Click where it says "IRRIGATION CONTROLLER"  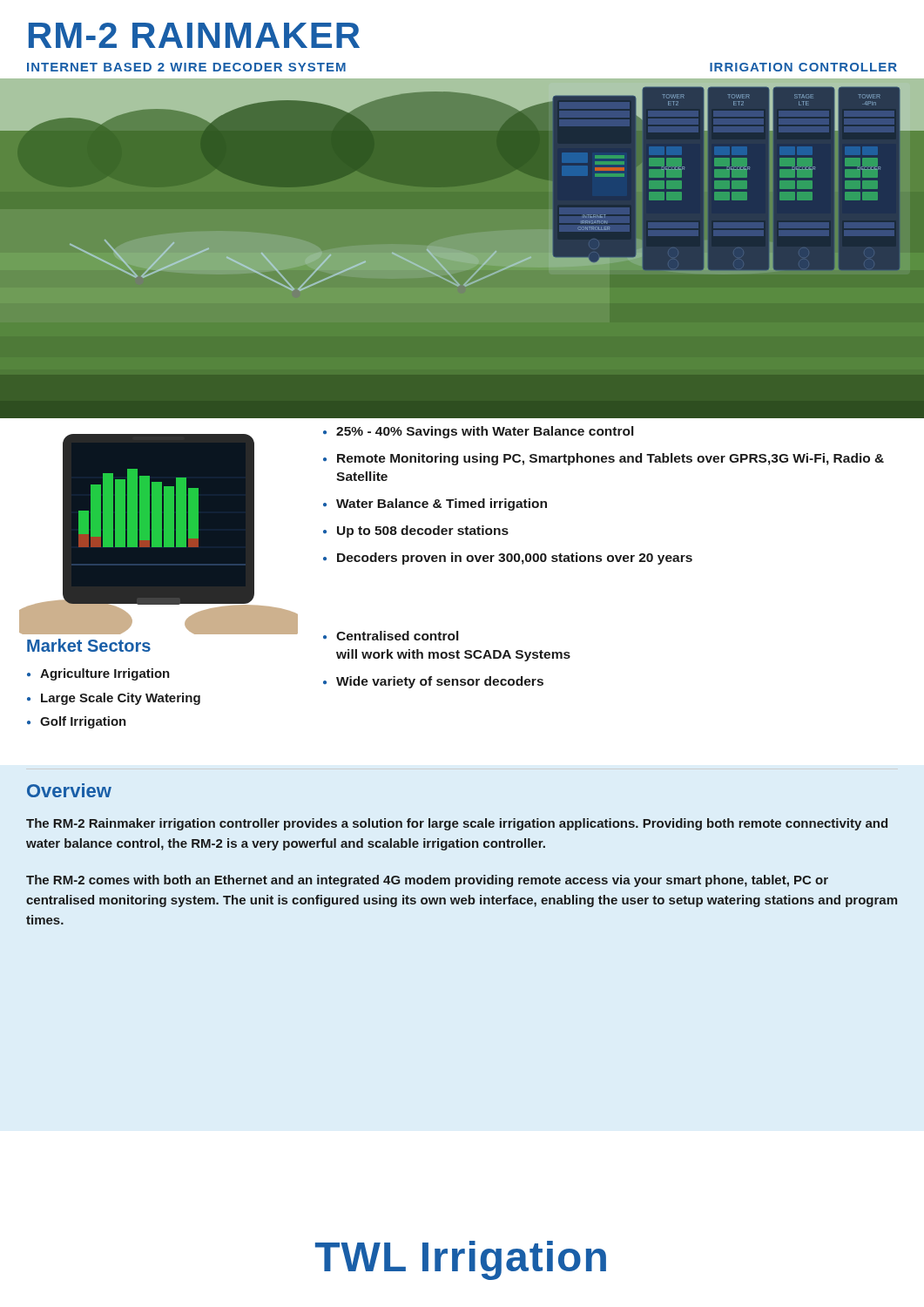point(804,67)
